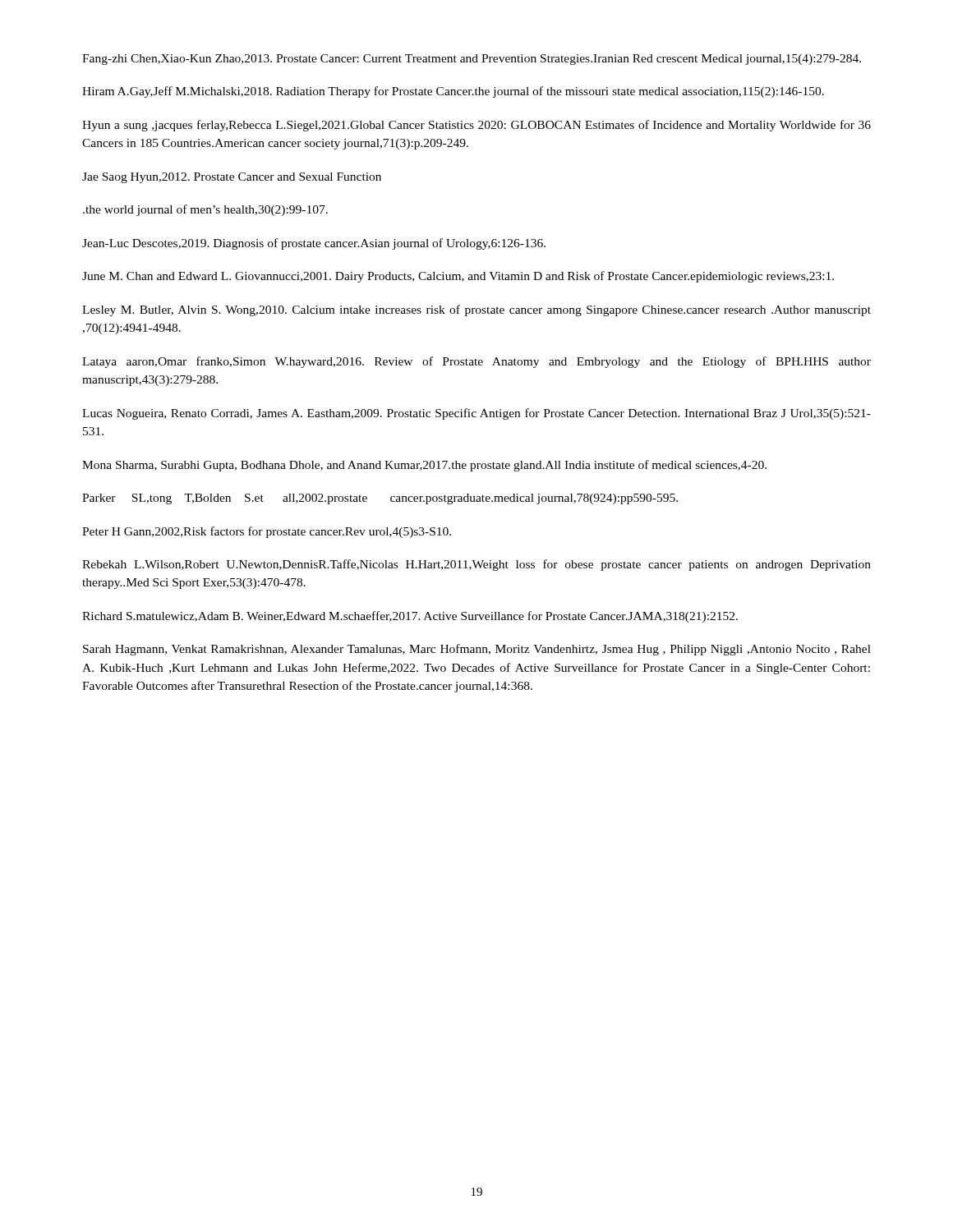The height and width of the screenshot is (1232, 953).
Task: Select the text starting "Jae Saog Hyun,2012. Prostate Cancer"
Action: 232,176
